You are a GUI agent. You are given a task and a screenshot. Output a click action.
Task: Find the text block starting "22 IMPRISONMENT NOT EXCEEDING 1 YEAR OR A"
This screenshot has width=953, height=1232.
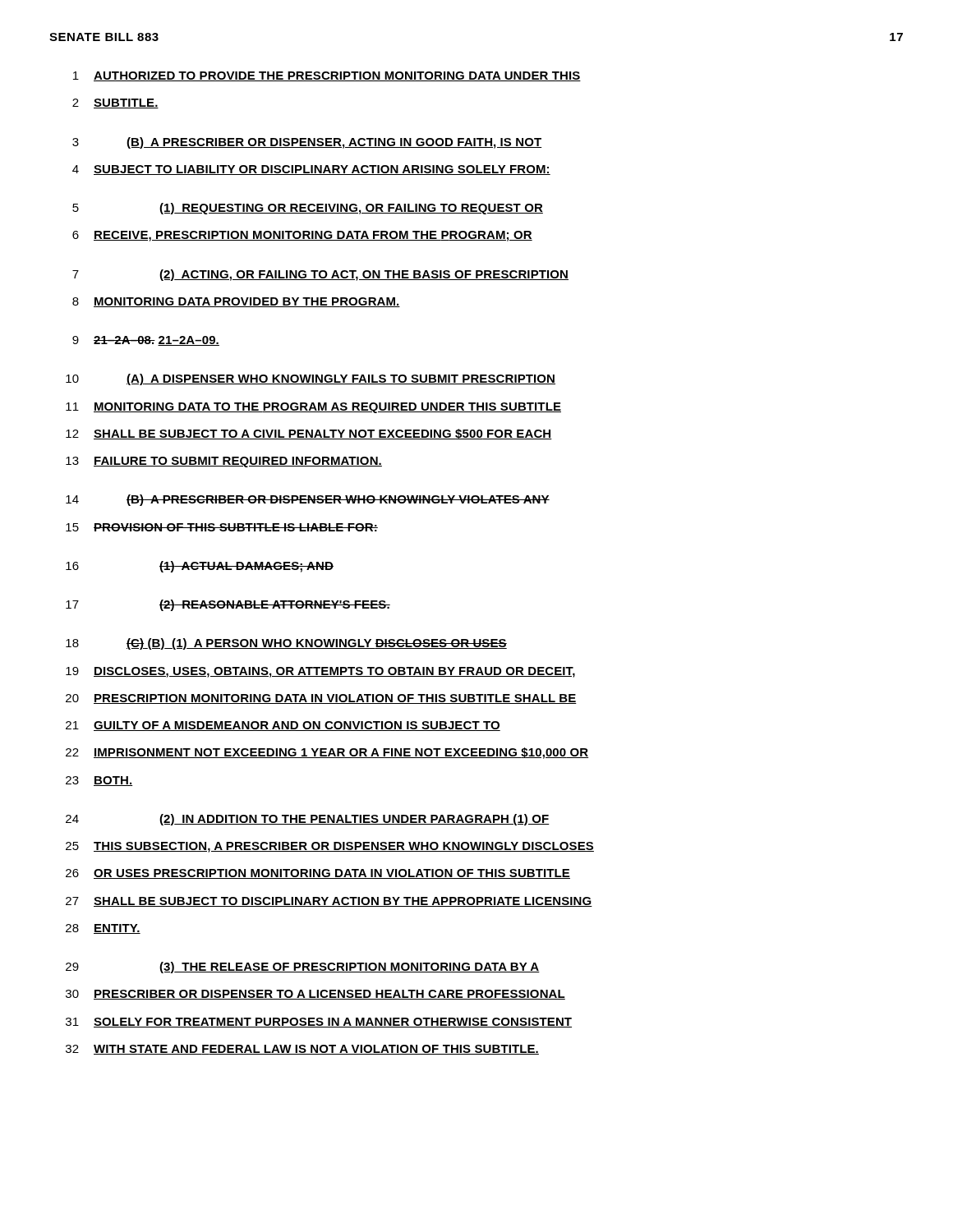pyautogui.click(x=476, y=752)
